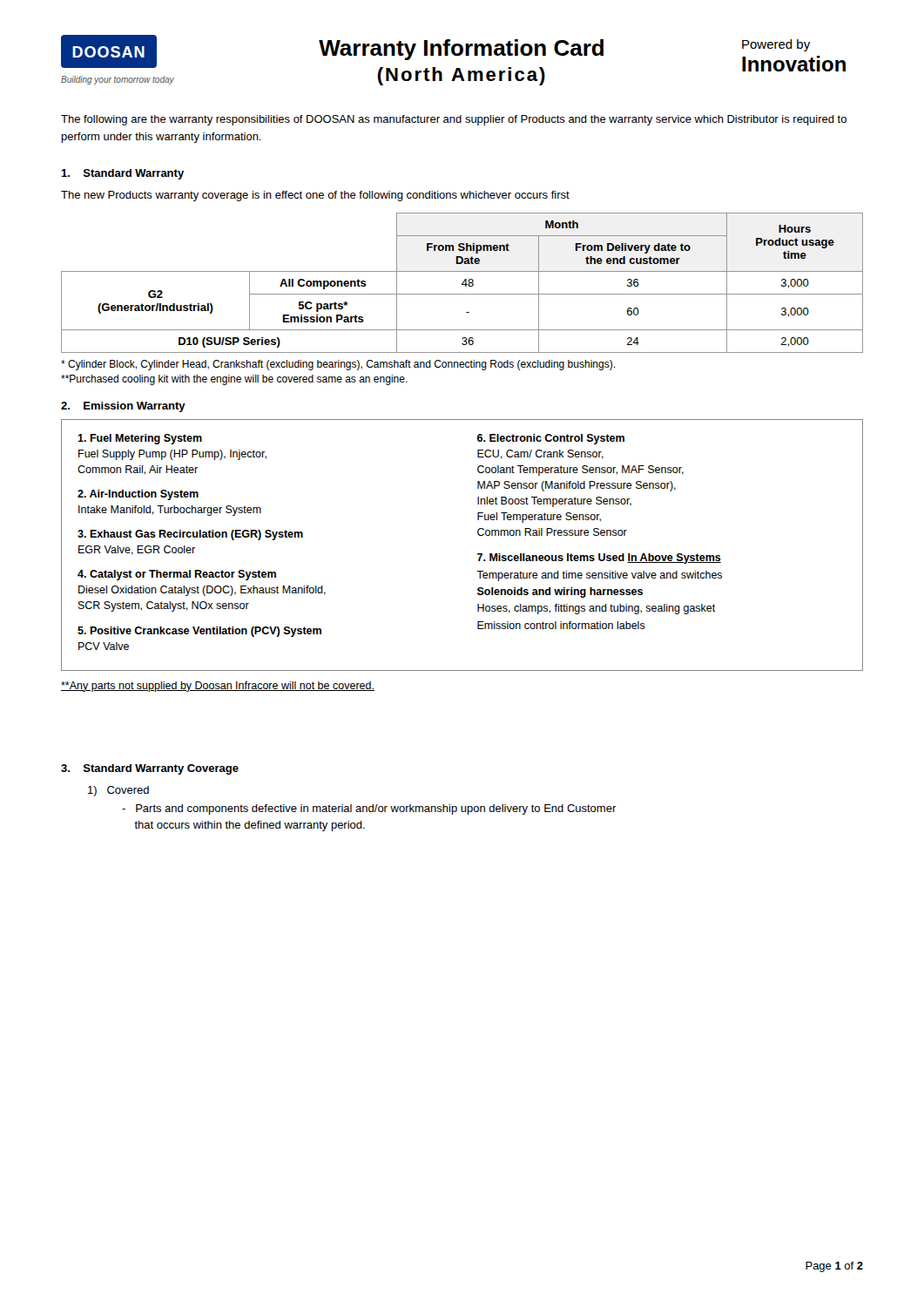Find the block on this page that starts "The following are"

point(454,128)
